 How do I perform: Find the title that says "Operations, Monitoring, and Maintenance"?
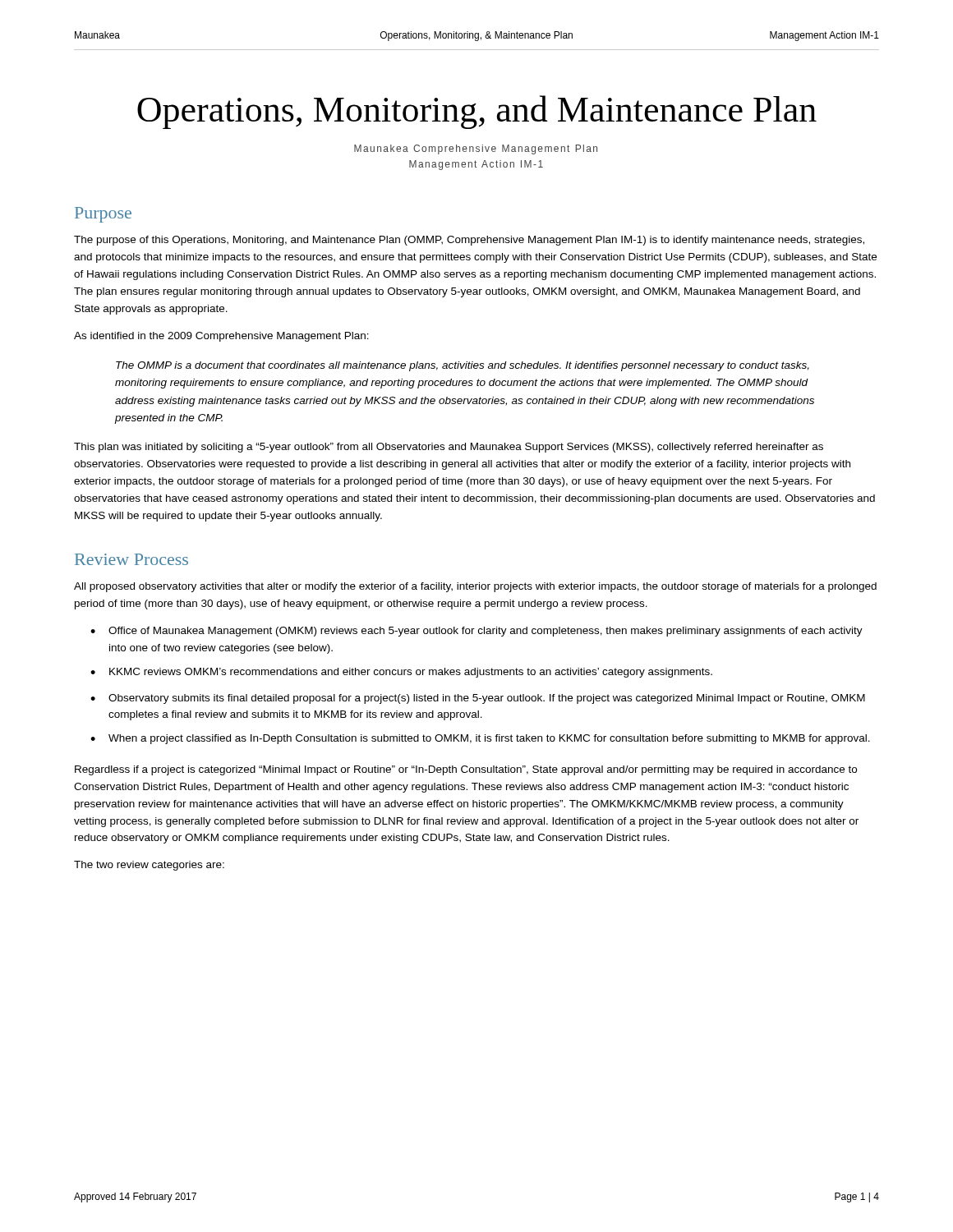[476, 110]
